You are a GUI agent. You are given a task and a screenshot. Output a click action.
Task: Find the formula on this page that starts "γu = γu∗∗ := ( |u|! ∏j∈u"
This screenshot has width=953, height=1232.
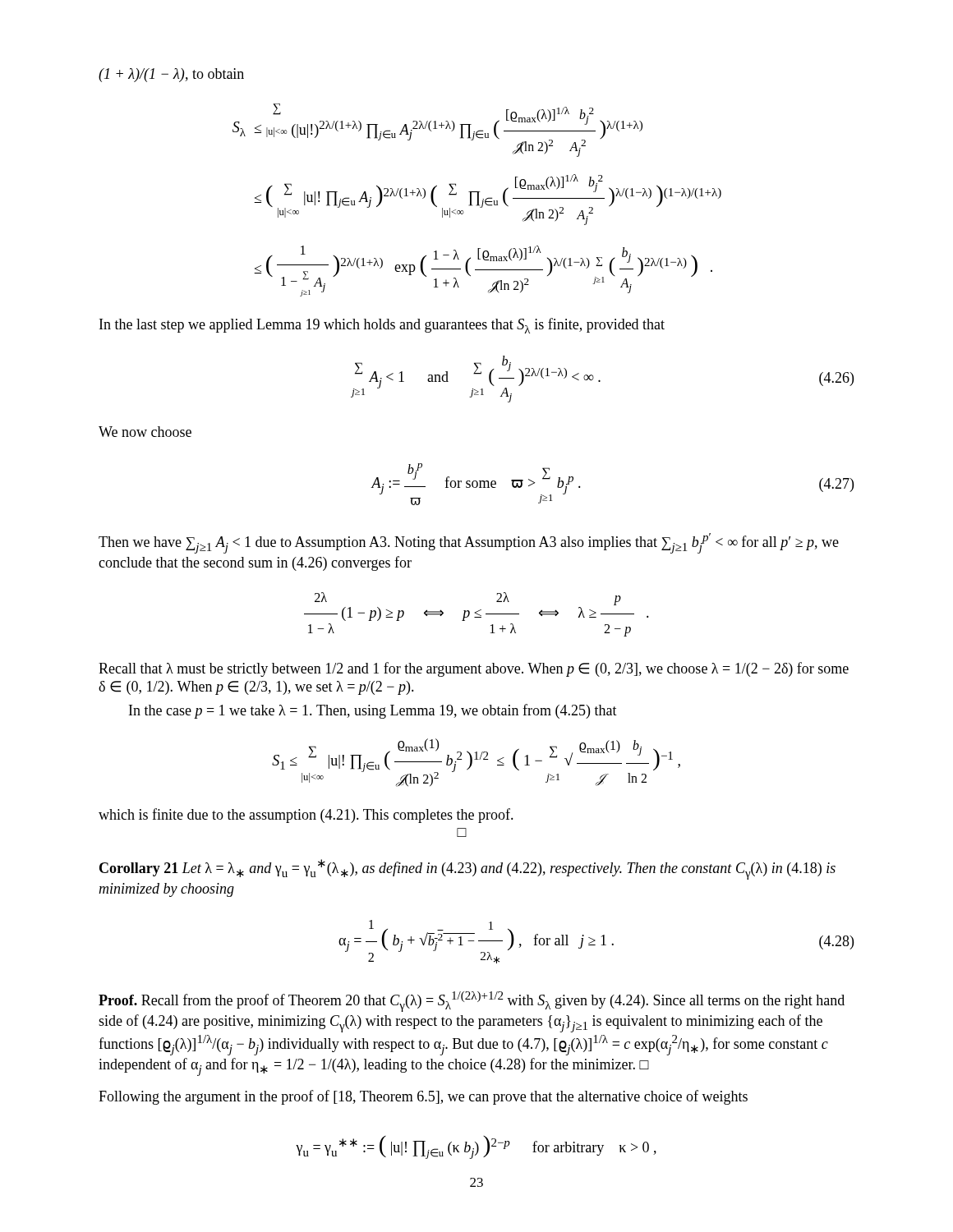[x=476, y=1144]
